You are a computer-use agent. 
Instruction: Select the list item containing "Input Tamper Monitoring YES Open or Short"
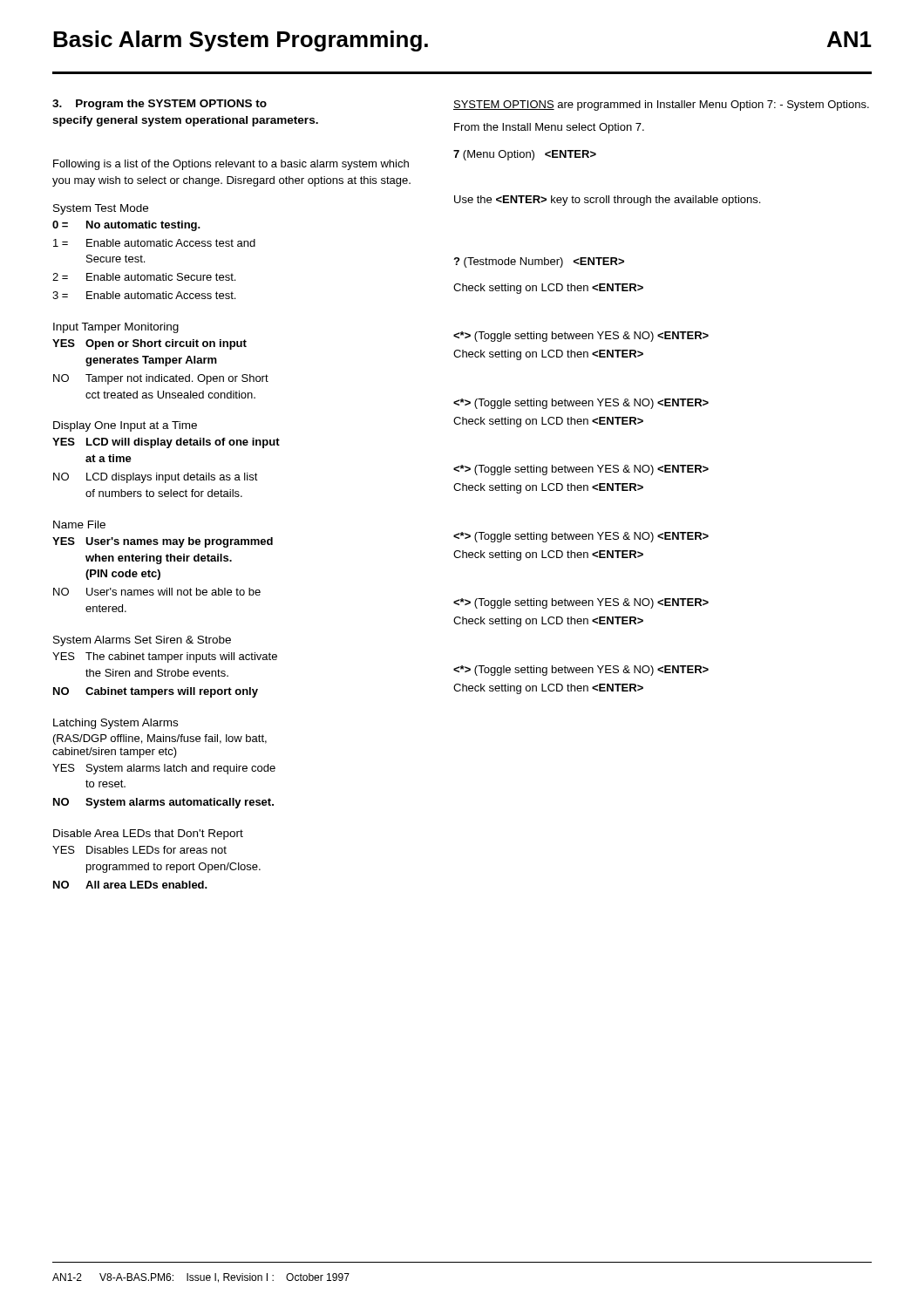116,328
